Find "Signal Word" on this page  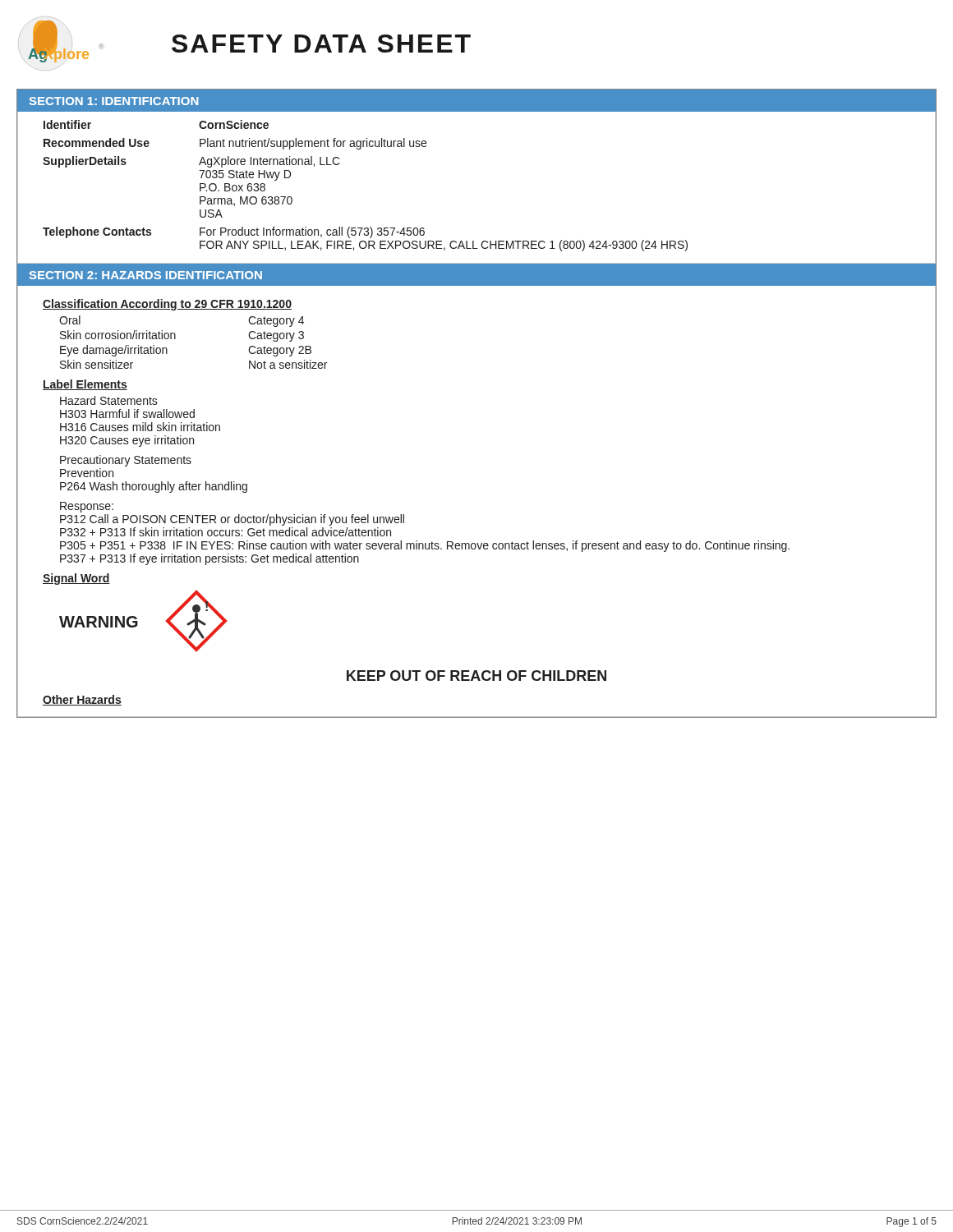76,578
